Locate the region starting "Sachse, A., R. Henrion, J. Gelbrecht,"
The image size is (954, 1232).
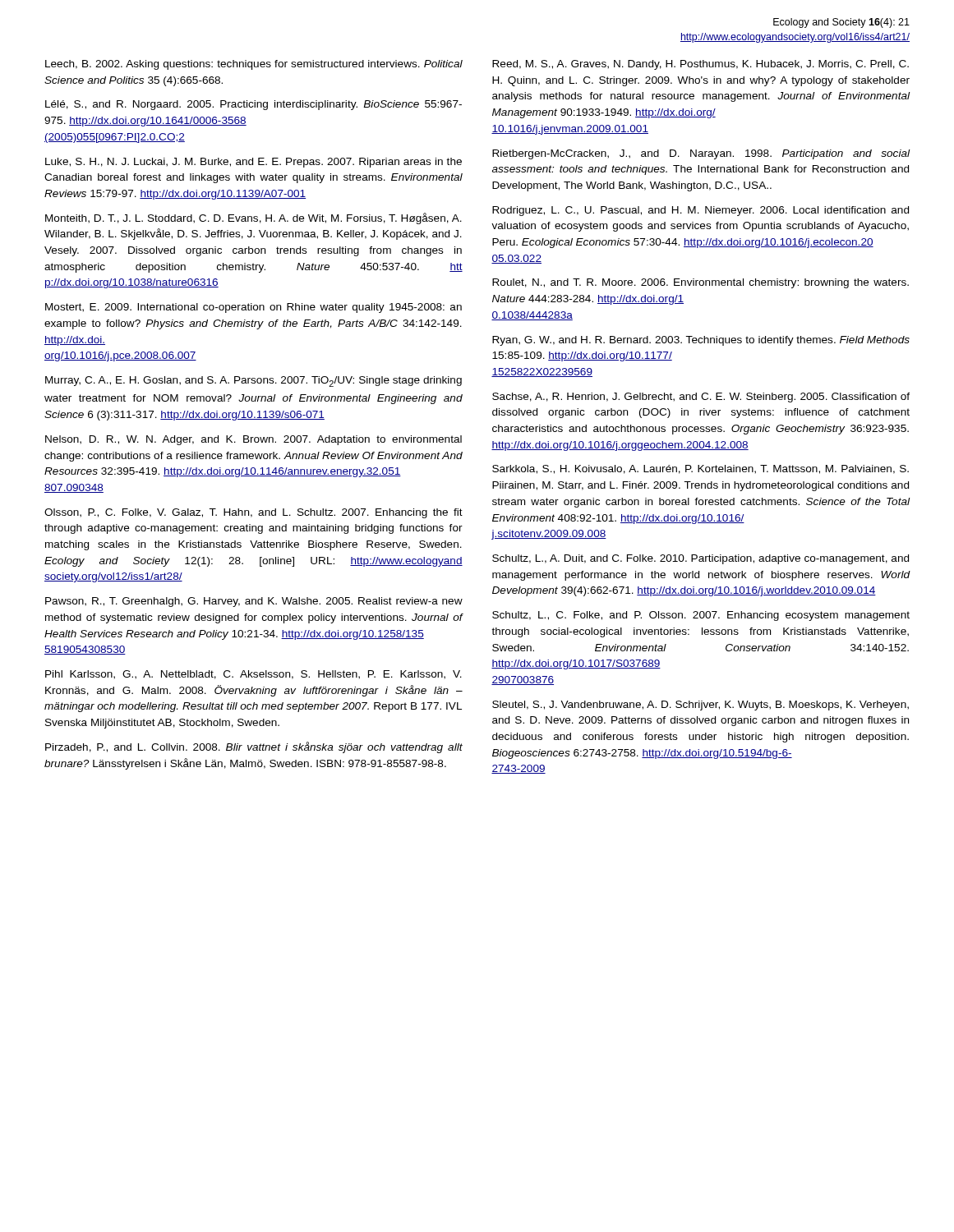tap(701, 420)
